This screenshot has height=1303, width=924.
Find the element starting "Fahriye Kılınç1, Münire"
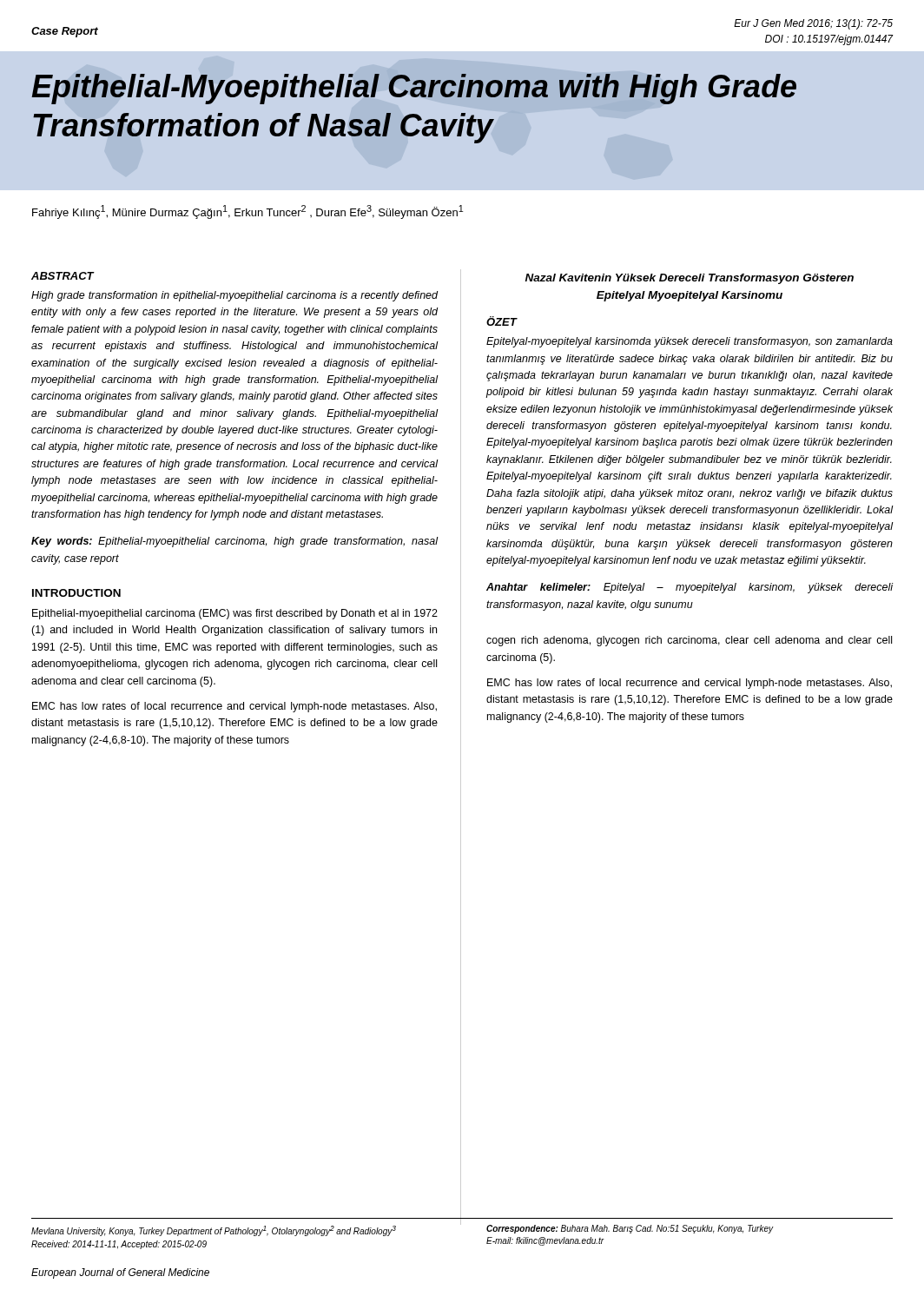click(247, 211)
